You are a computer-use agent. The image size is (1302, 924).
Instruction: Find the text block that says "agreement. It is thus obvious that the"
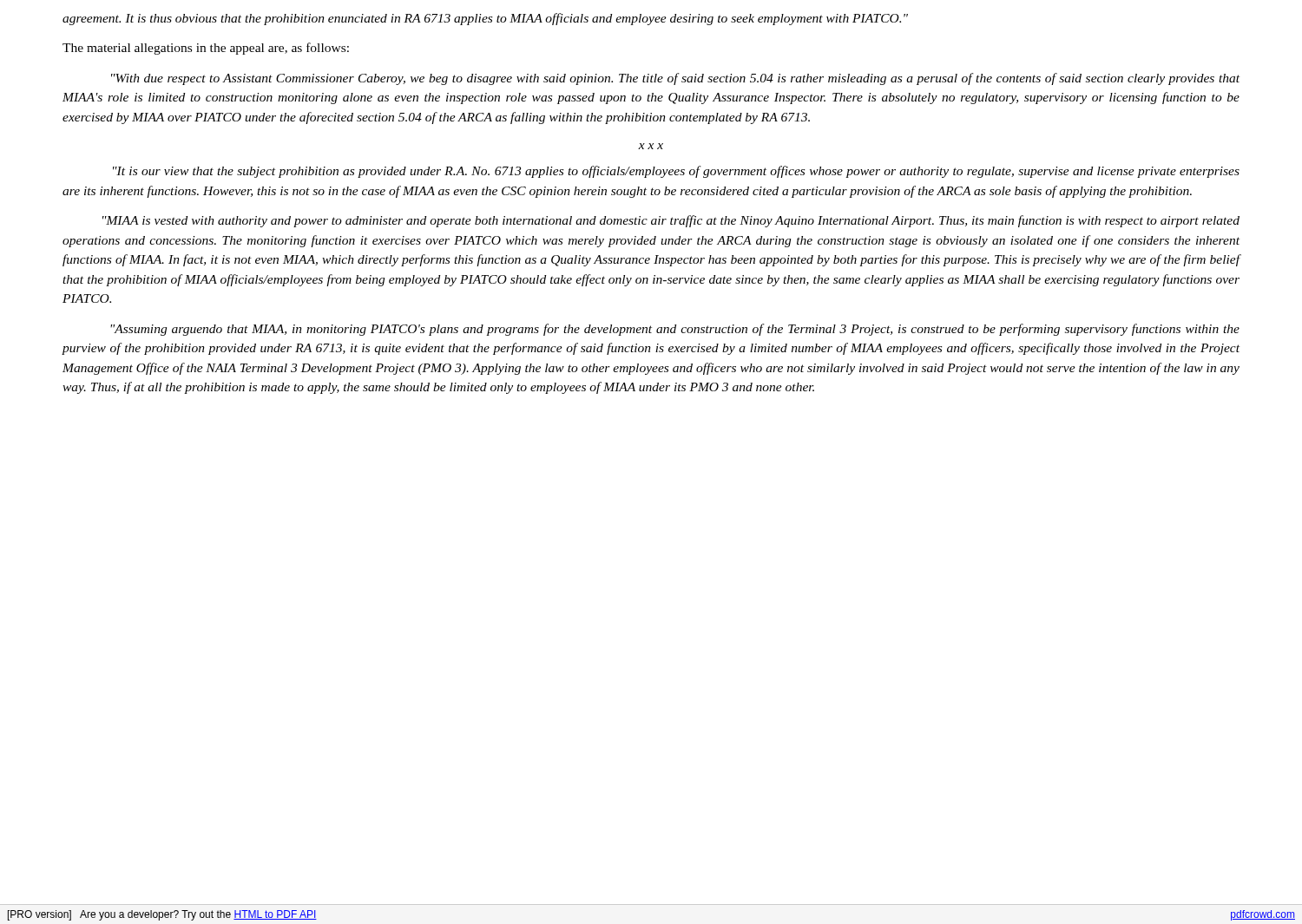485,18
